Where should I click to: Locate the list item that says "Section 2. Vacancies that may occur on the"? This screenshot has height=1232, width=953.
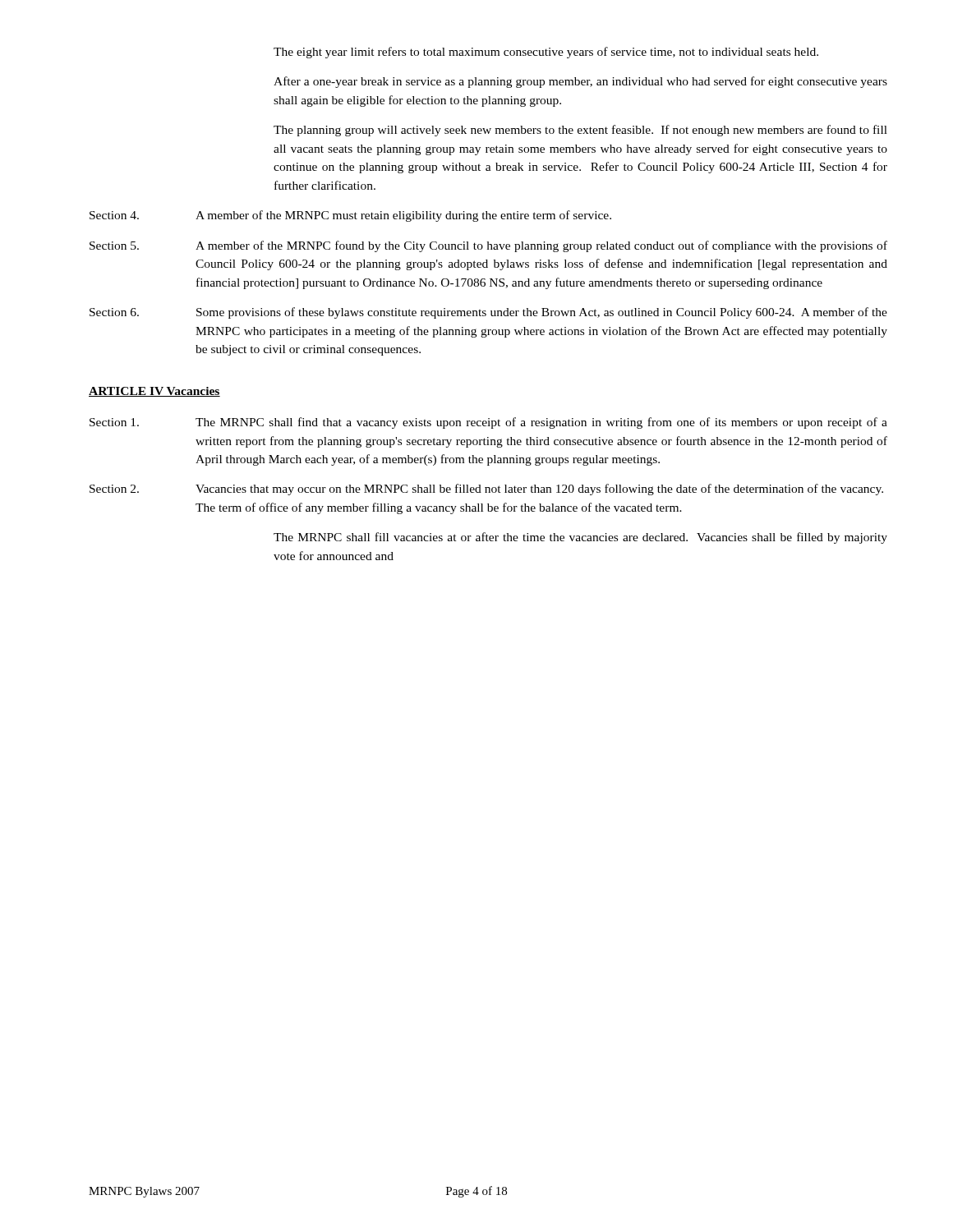(x=488, y=498)
